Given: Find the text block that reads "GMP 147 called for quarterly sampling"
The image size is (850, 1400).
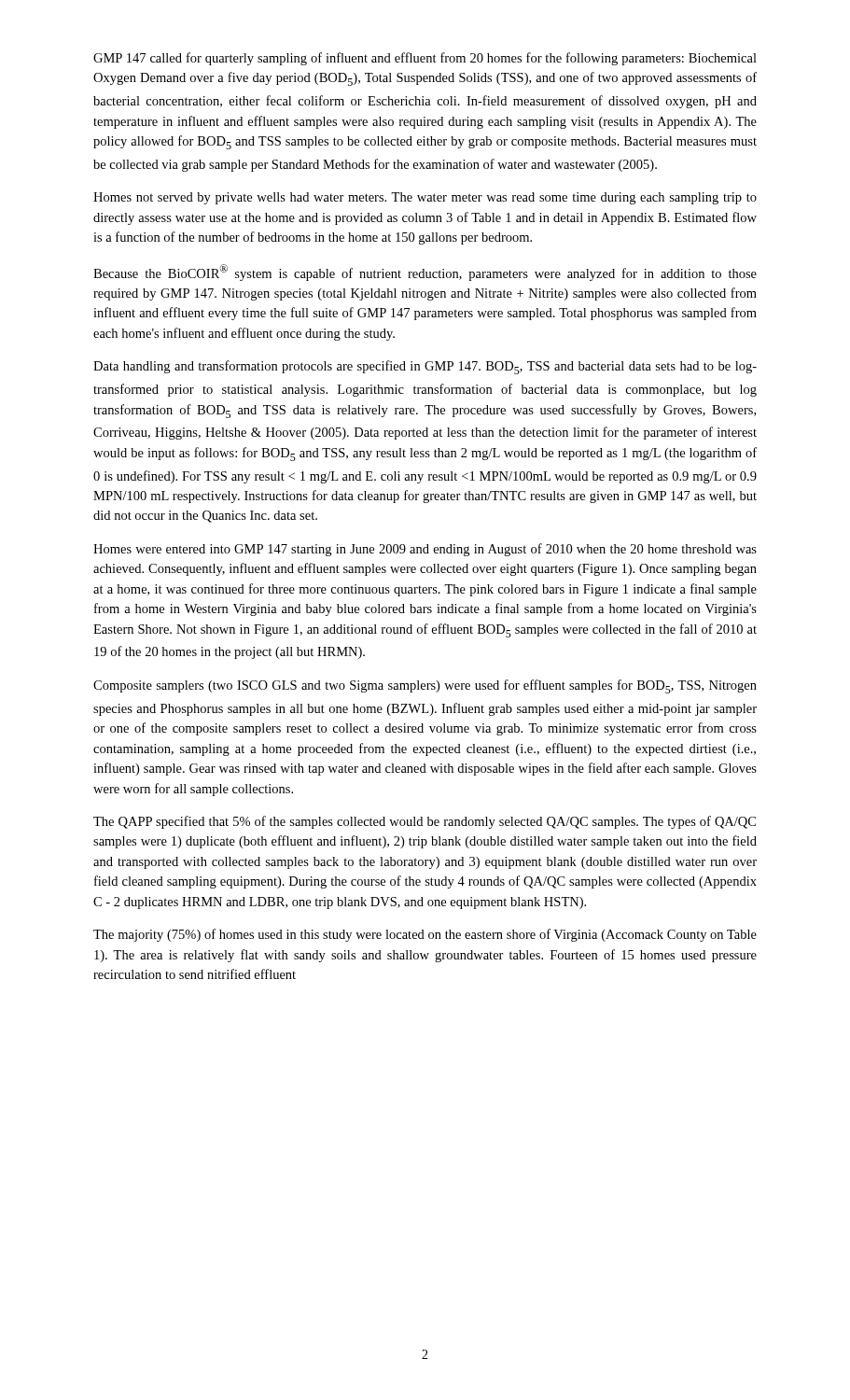Looking at the screenshot, I should coord(425,111).
